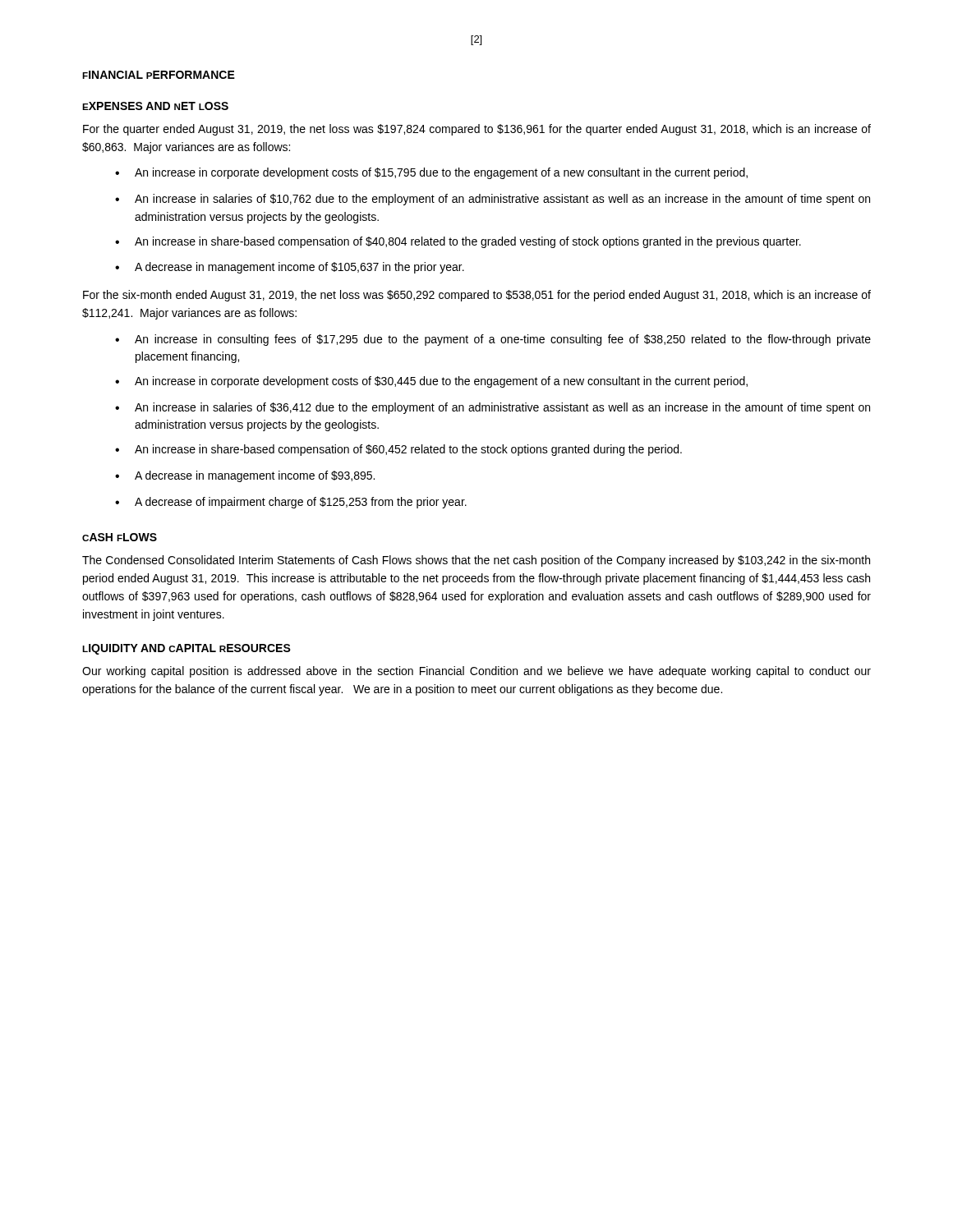Click on the region starting "• A decrease in management income of $93,895."
This screenshot has height=1232, width=953.
coord(245,476)
